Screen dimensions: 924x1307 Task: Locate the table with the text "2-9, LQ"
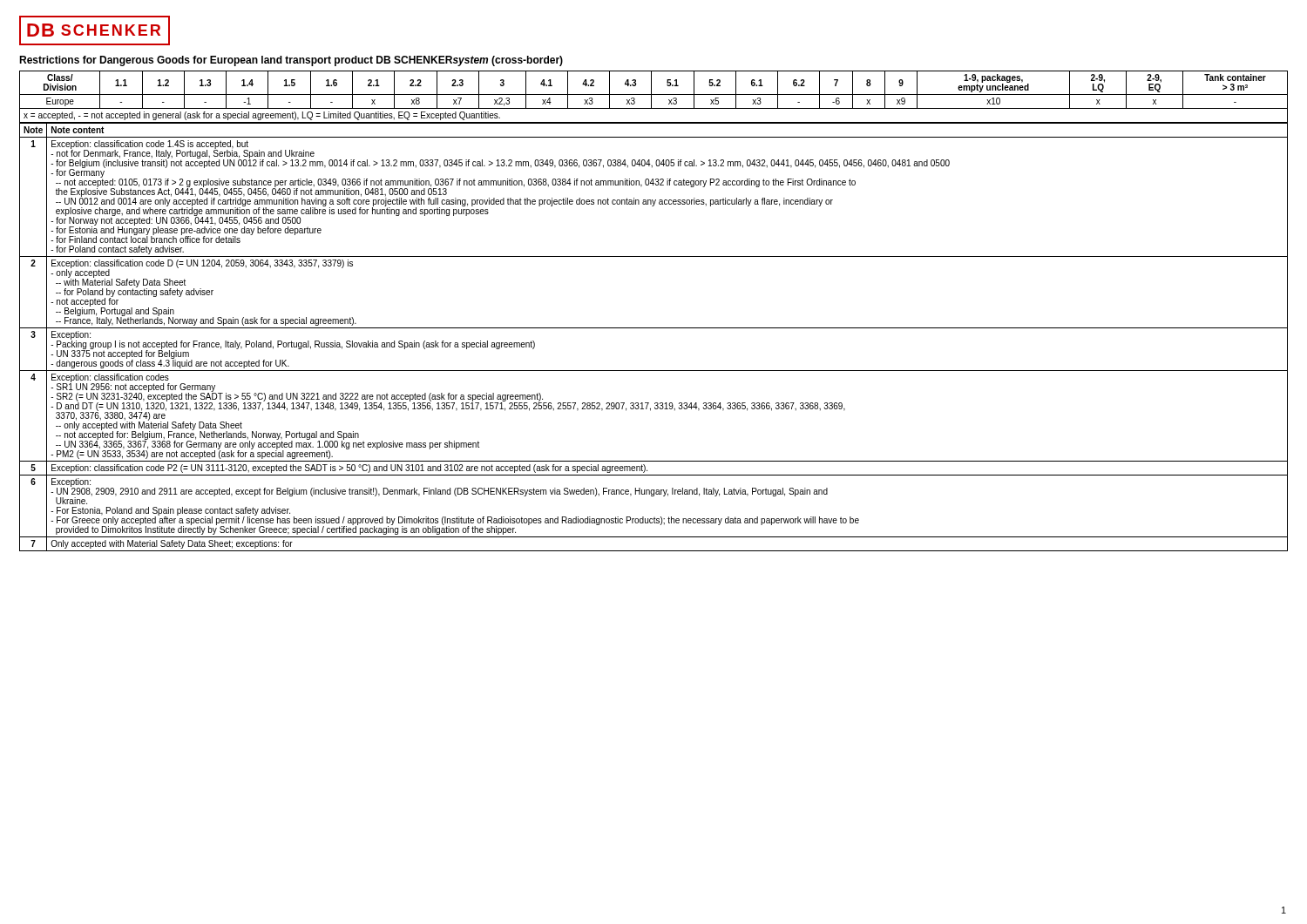pyautogui.click(x=654, y=90)
